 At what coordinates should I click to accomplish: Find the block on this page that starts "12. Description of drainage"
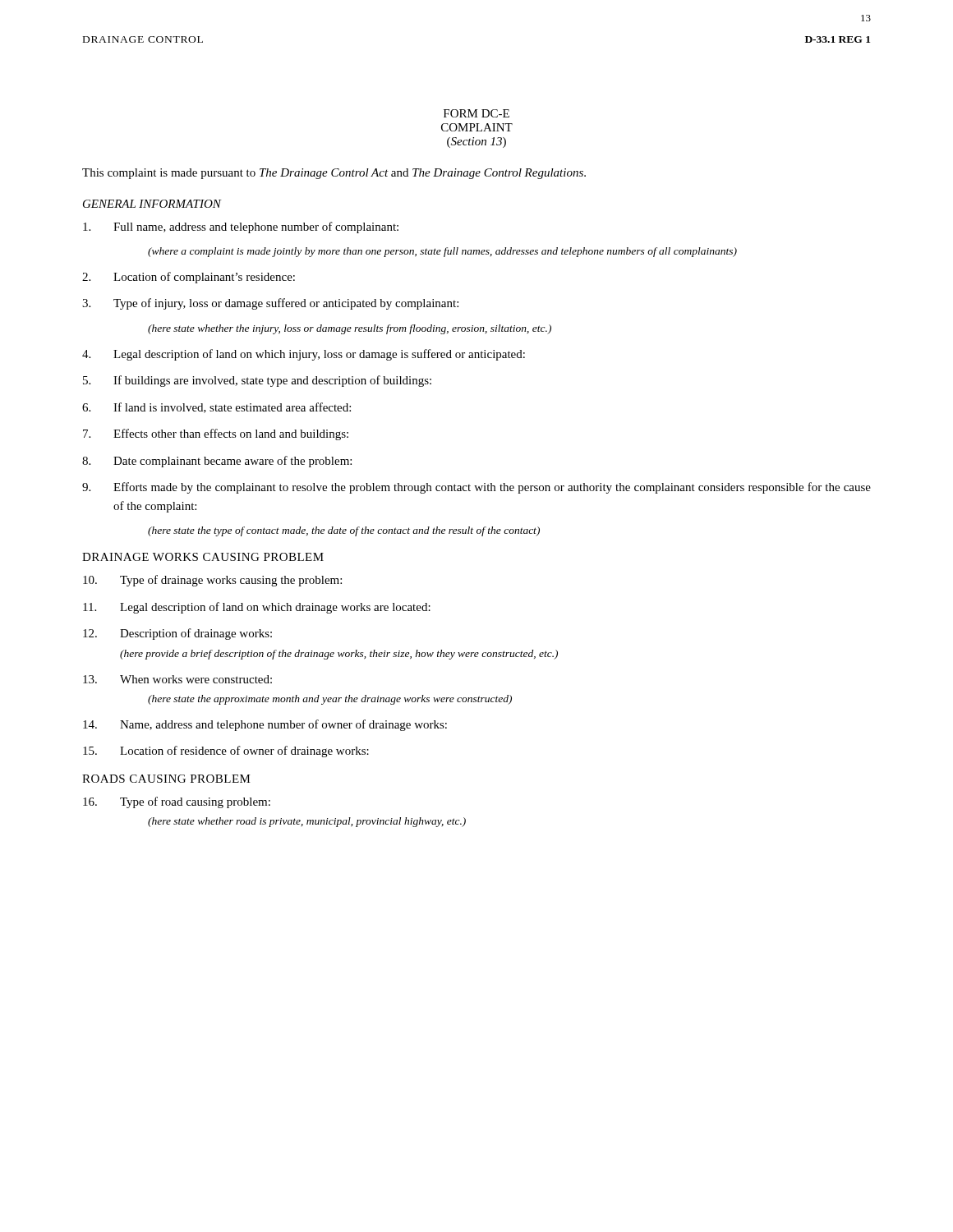[x=177, y=634]
